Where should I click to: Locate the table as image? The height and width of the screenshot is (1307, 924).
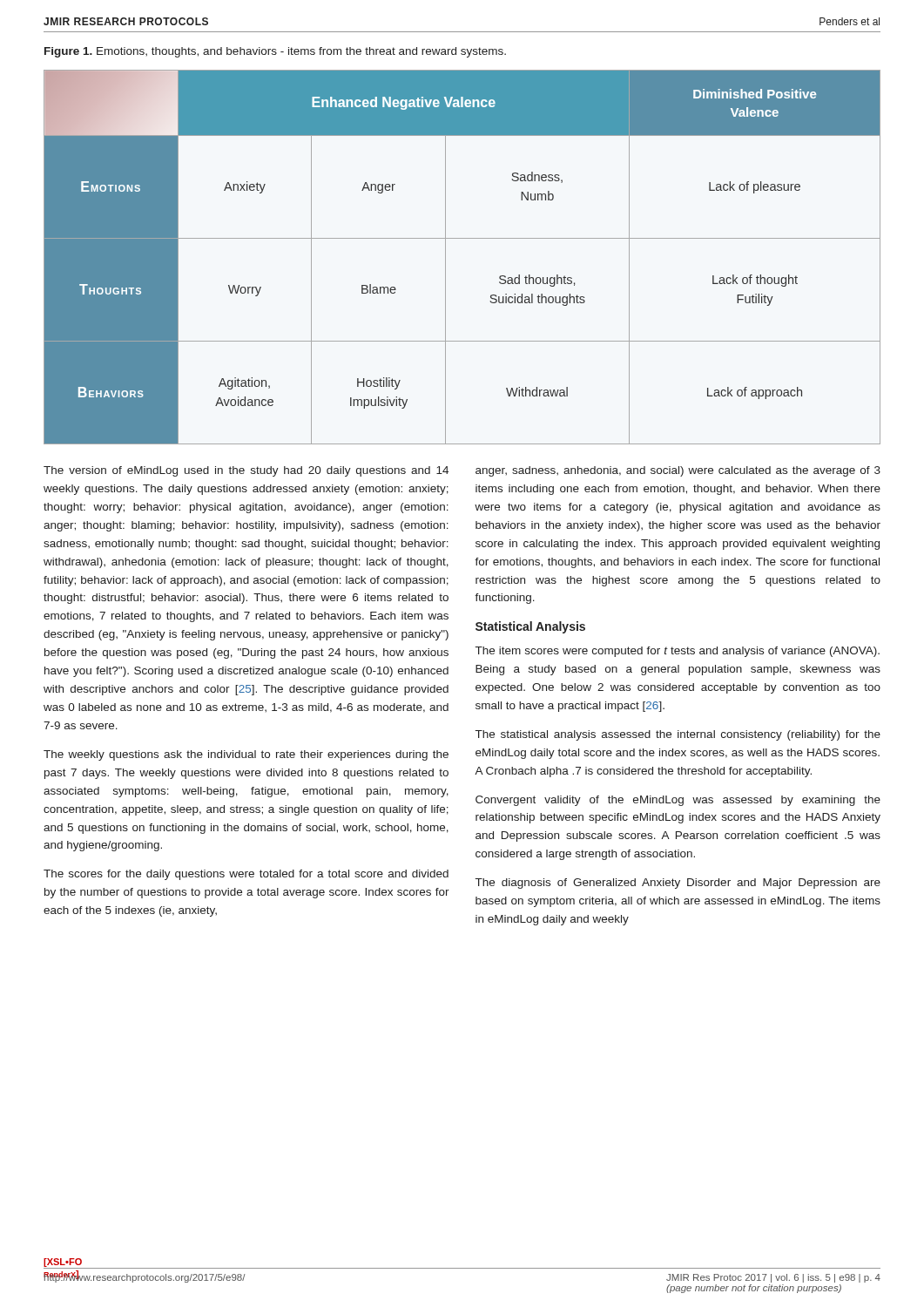pos(462,257)
